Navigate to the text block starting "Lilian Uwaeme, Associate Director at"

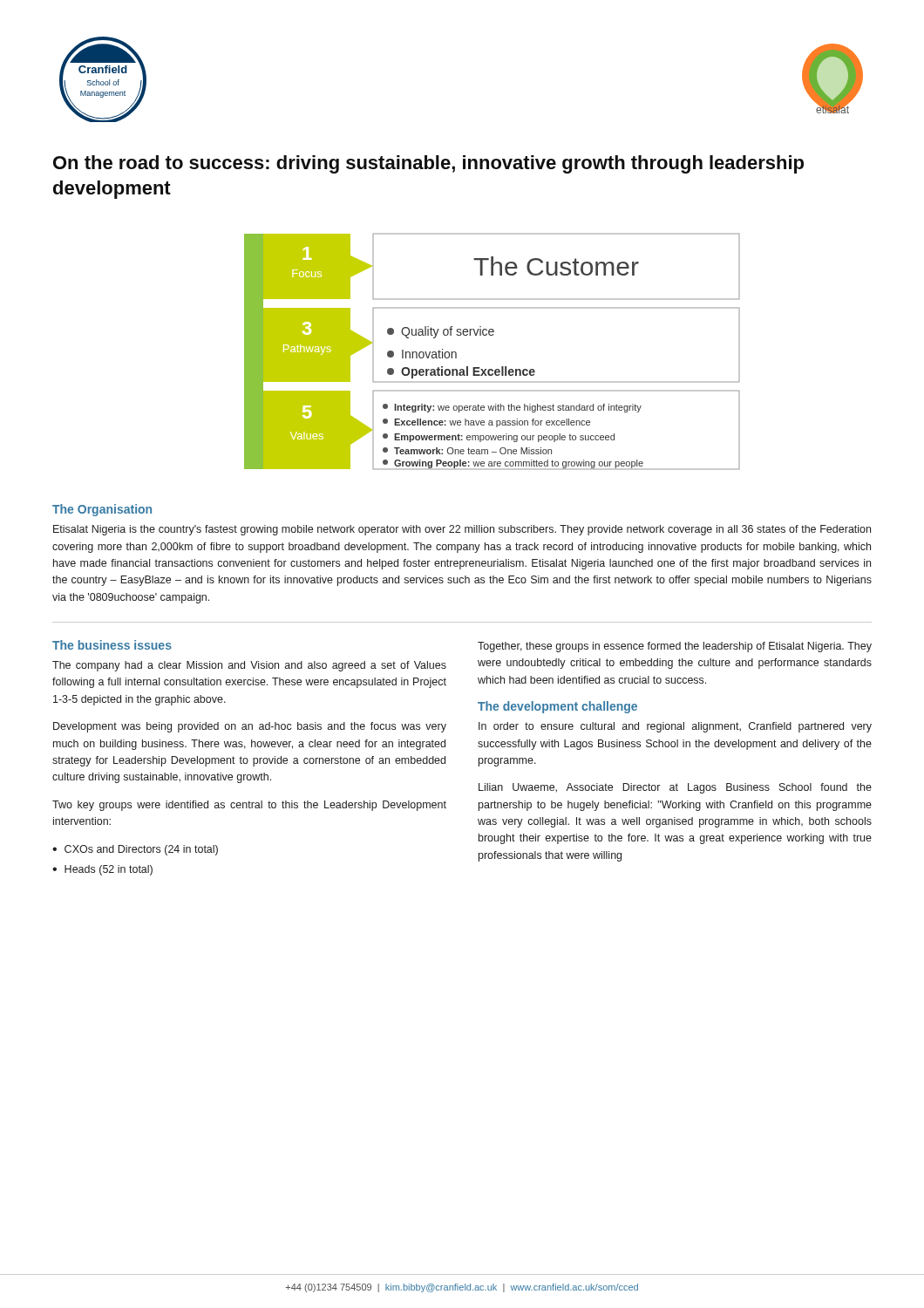675,821
